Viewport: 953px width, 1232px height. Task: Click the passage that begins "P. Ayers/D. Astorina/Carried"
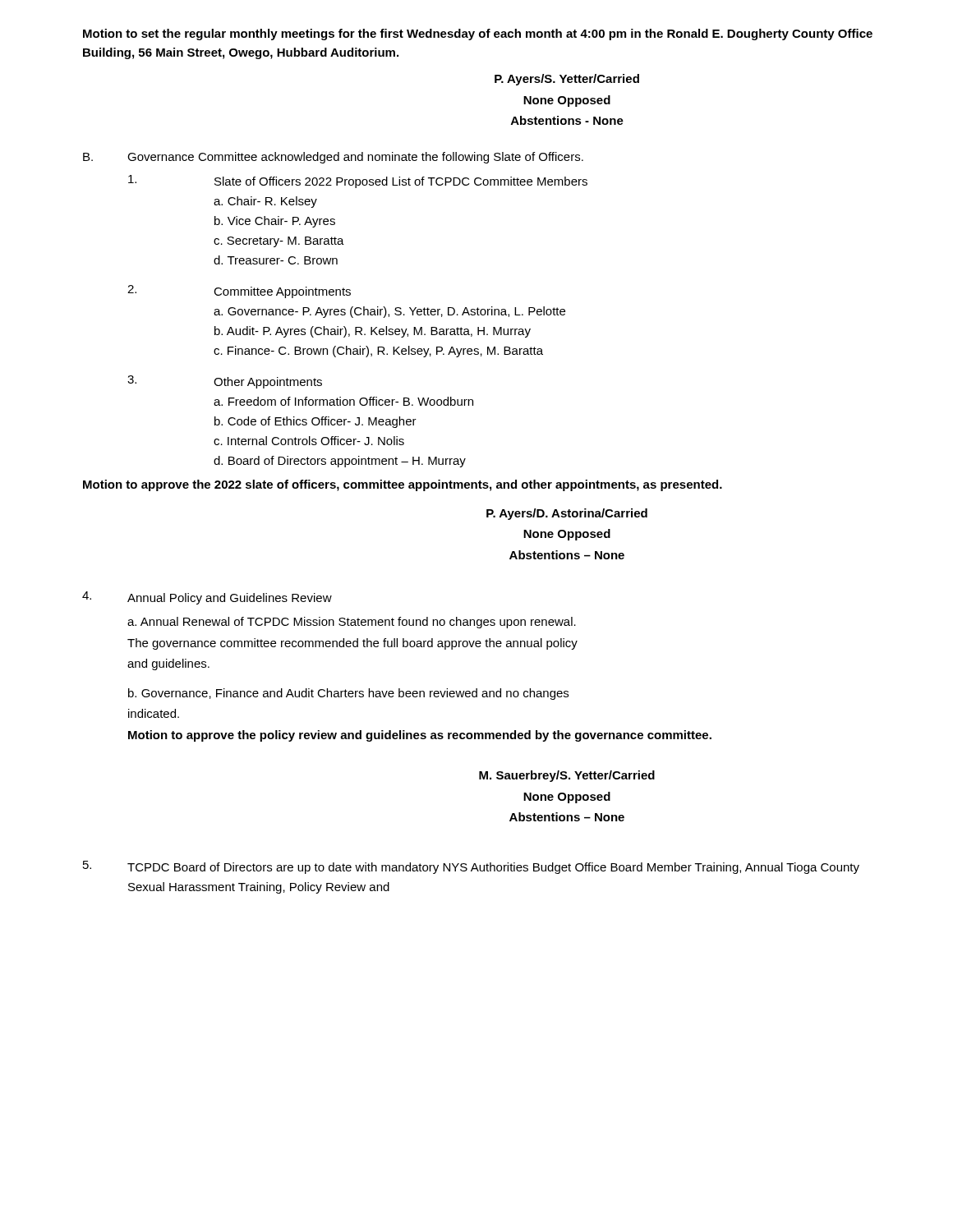click(567, 534)
